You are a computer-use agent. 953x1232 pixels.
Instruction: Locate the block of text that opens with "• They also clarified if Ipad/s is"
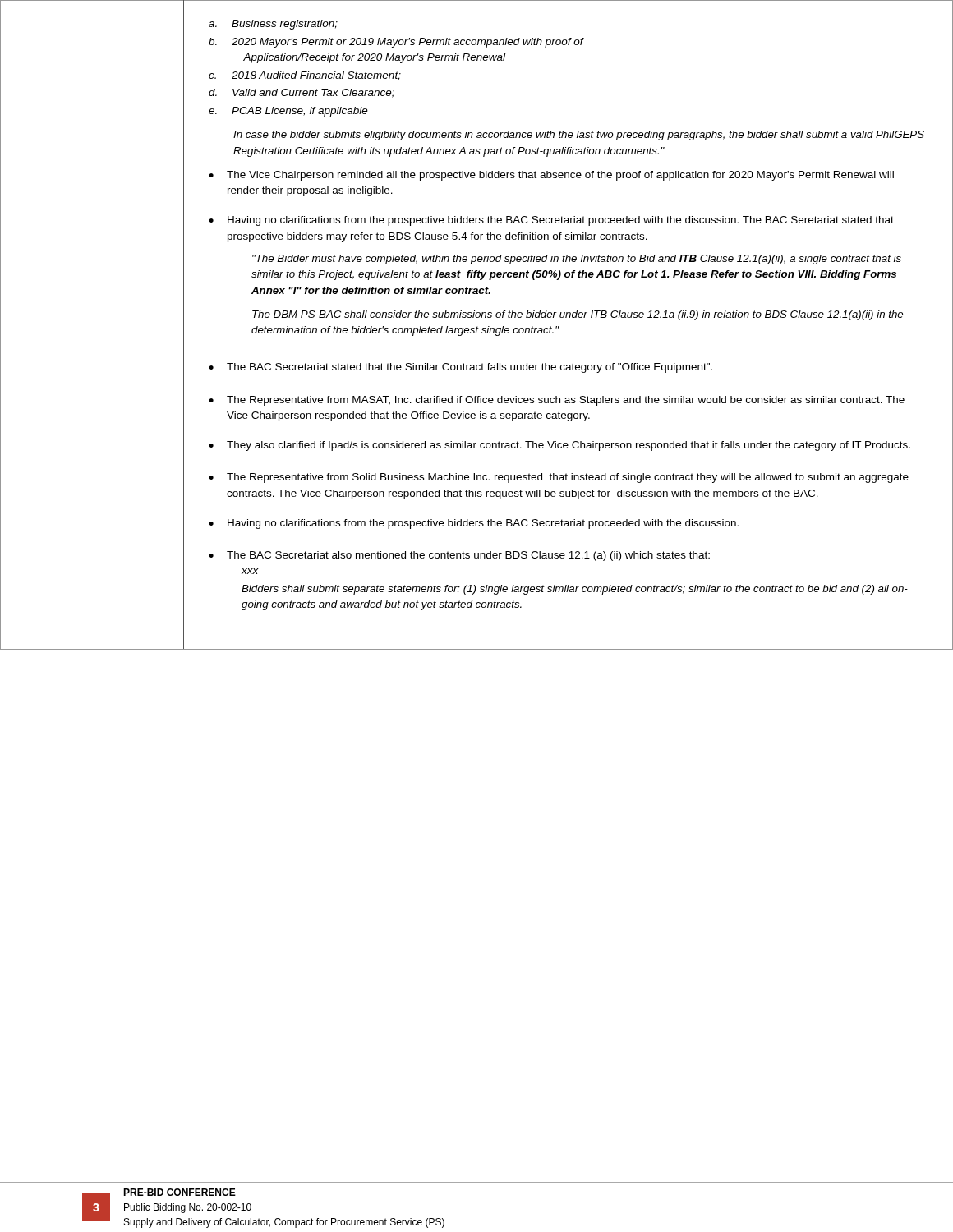click(568, 447)
